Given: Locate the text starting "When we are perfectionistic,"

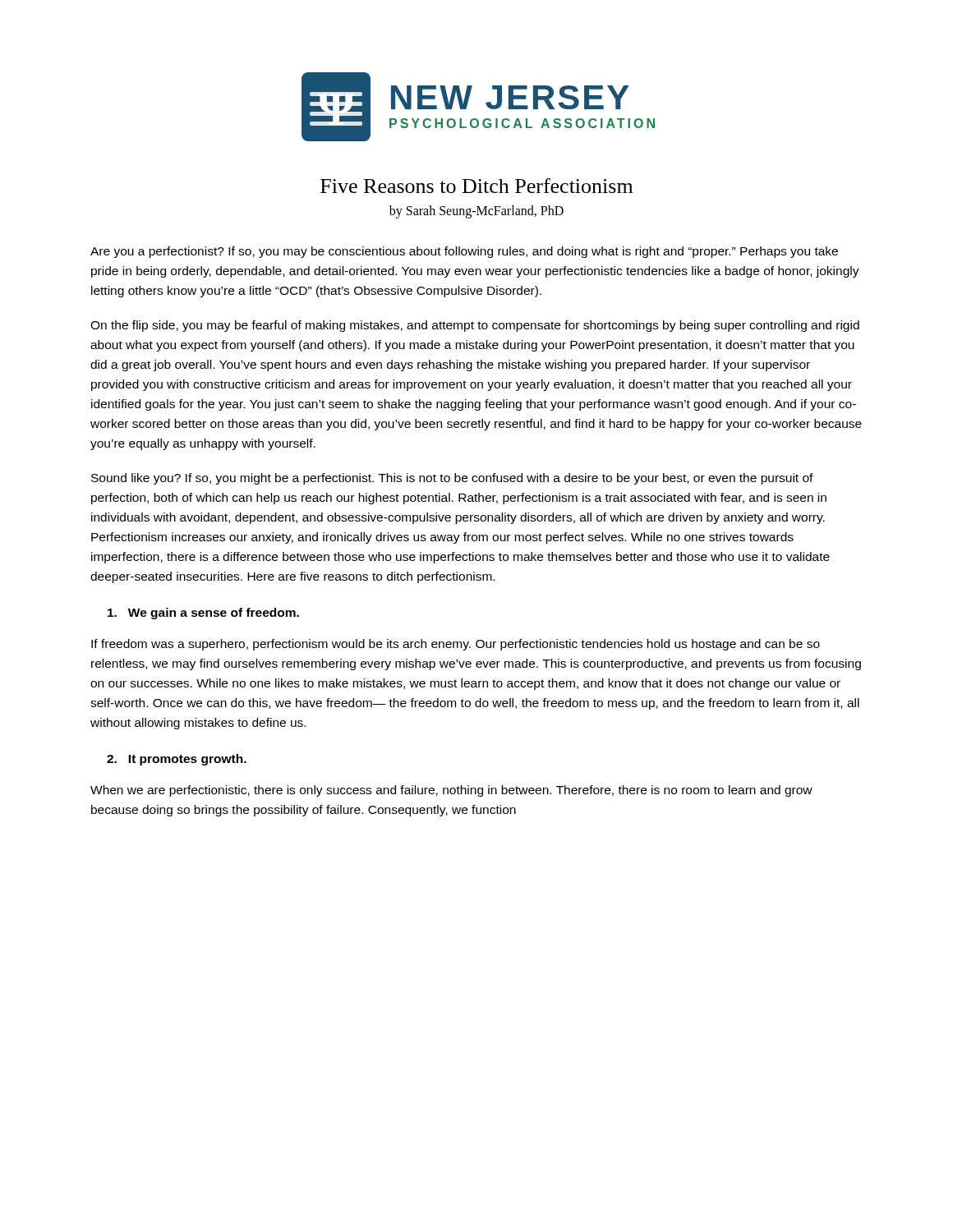Looking at the screenshot, I should tap(451, 800).
